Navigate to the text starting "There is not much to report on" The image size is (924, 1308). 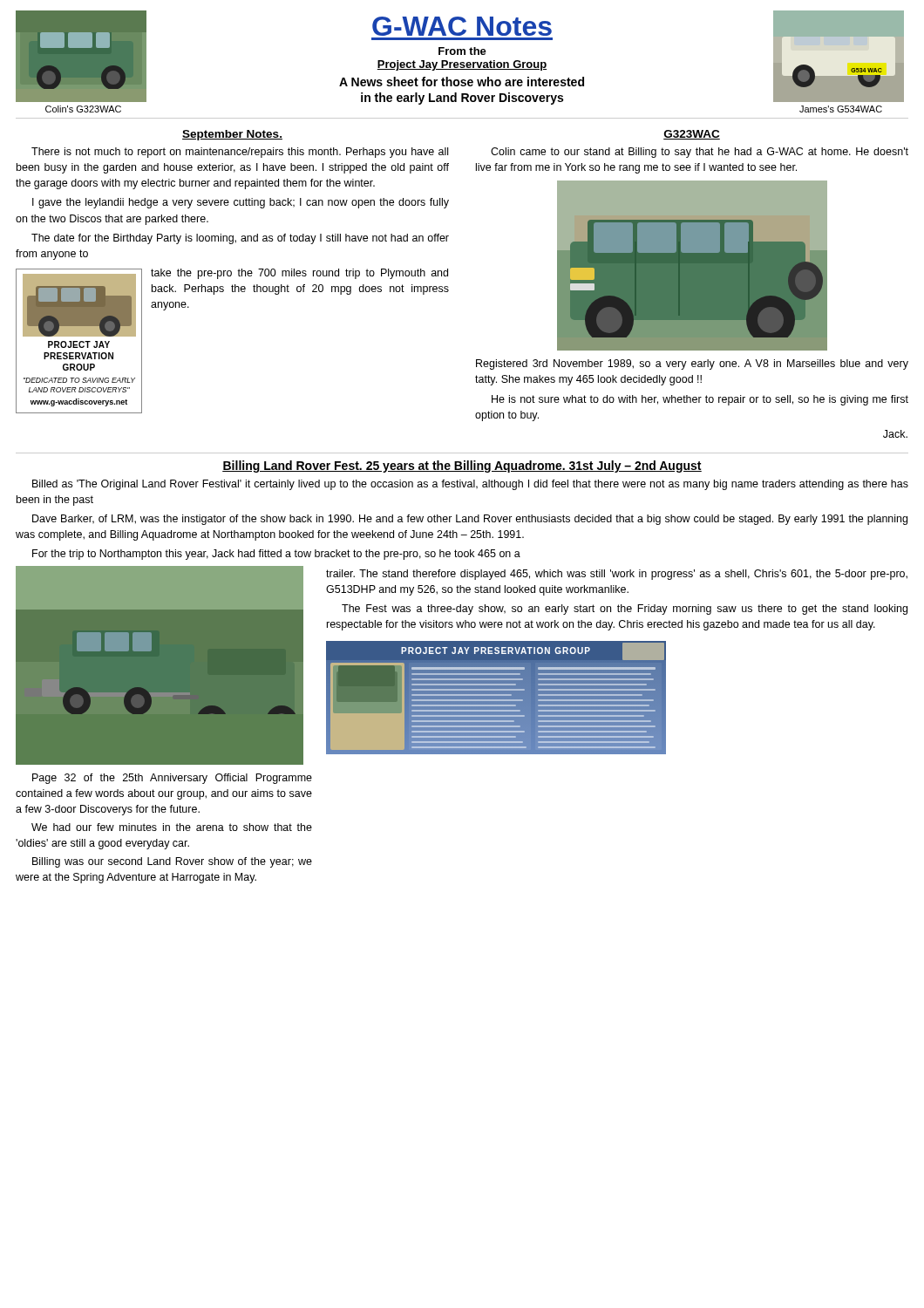click(x=232, y=279)
